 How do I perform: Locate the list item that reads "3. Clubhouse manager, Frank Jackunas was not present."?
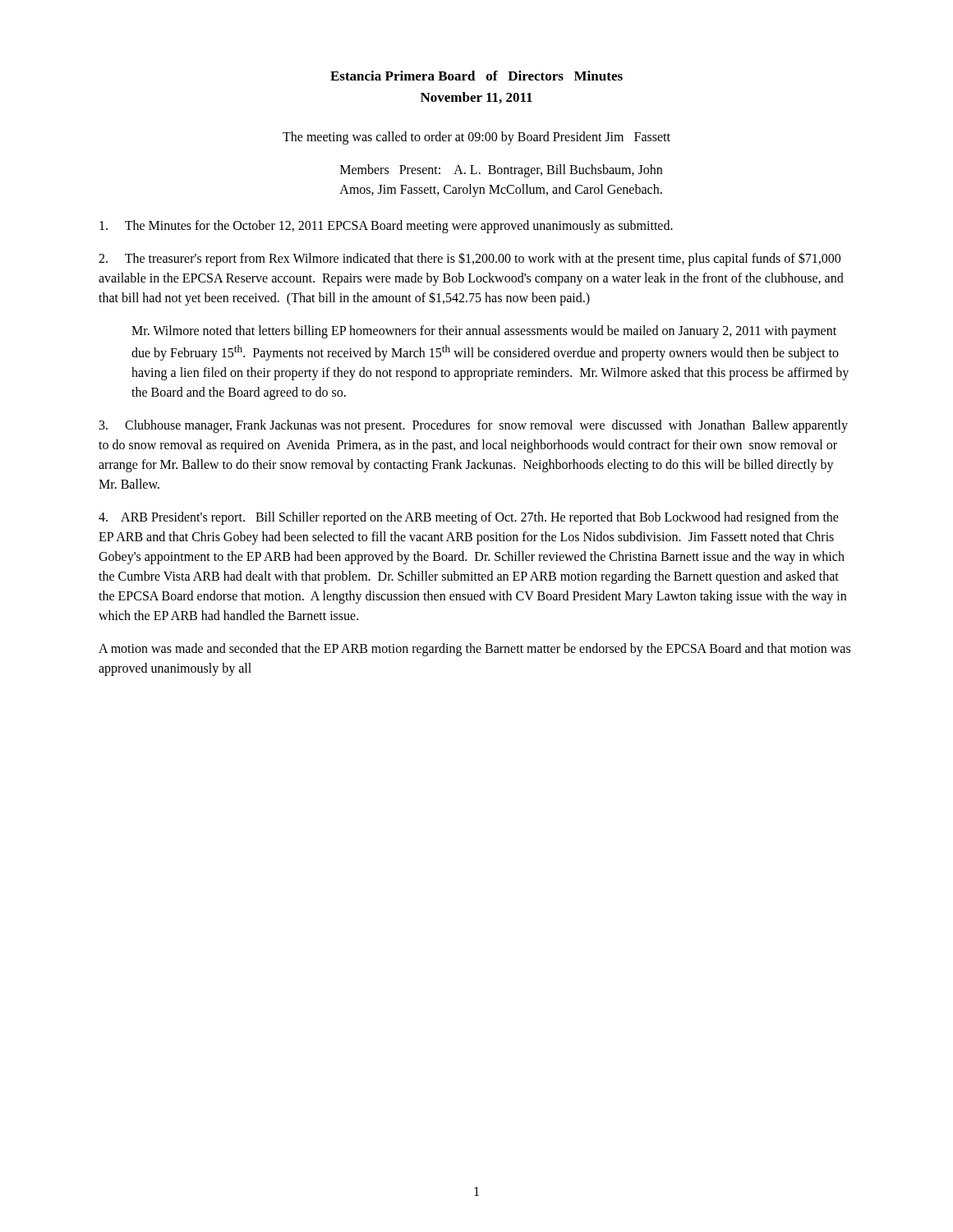(x=473, y=455)
